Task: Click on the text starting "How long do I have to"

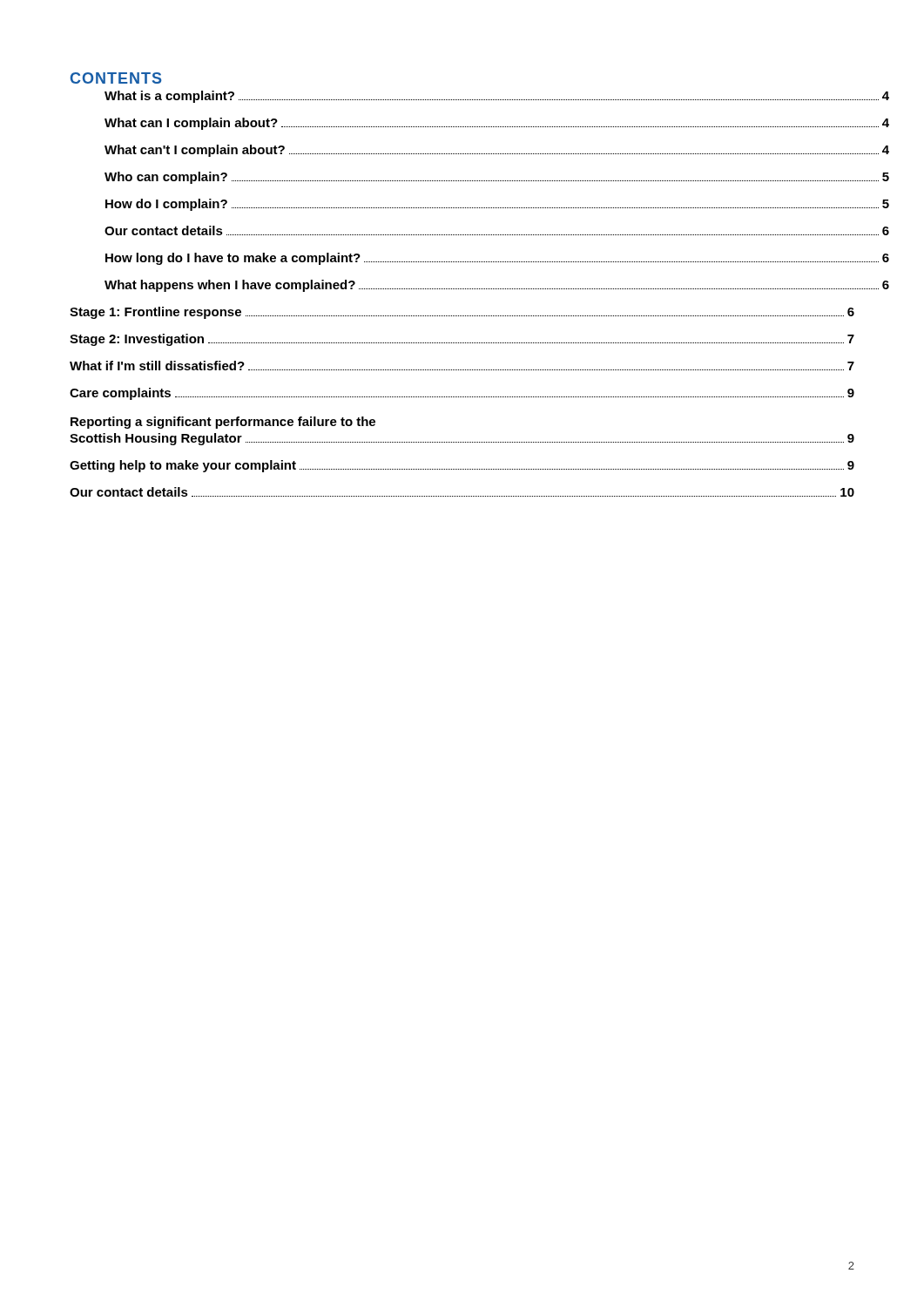Action: [x=497, y=257]
